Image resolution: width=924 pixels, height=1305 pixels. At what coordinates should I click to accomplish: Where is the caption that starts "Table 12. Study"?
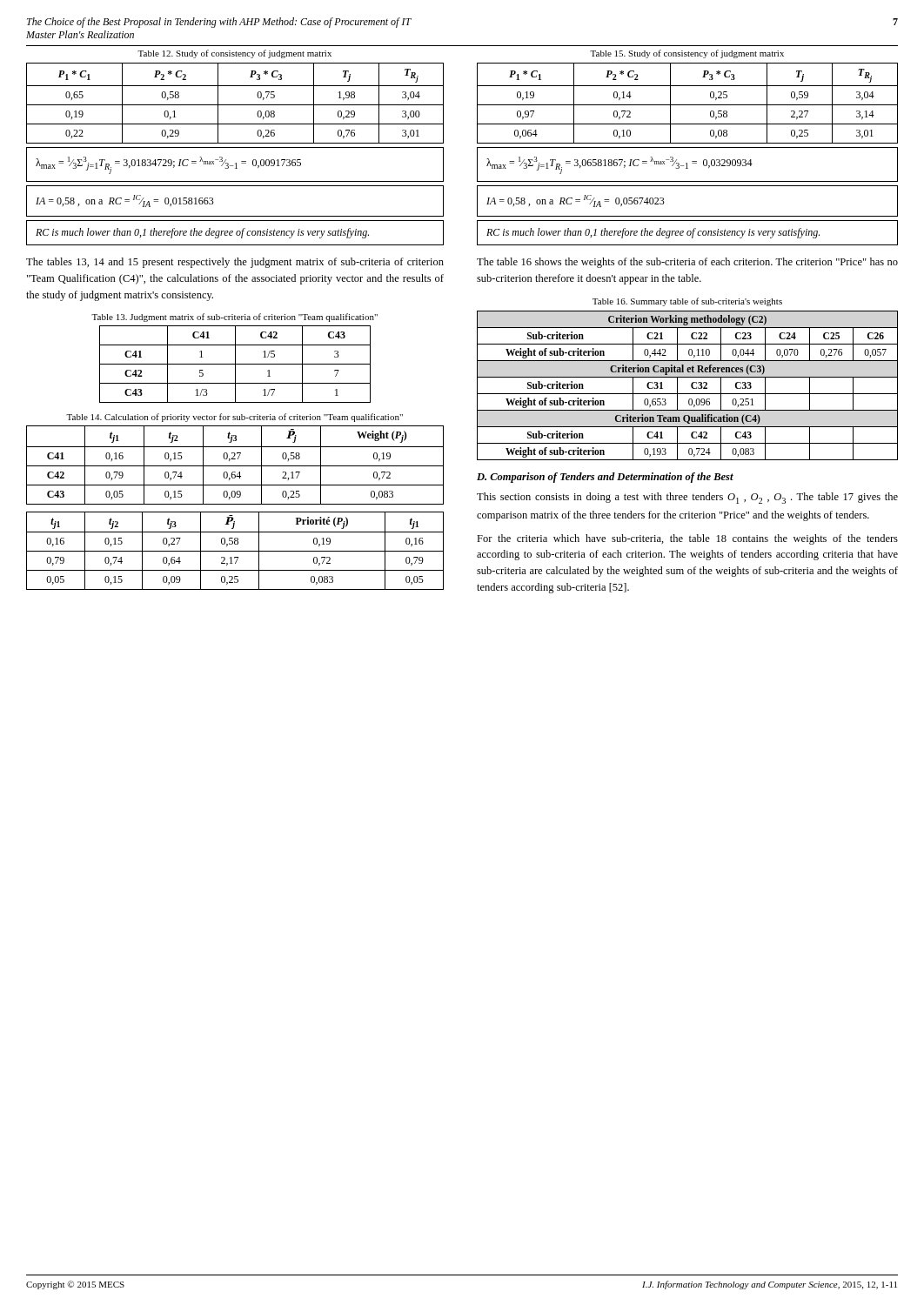click(x=235, y=53)
